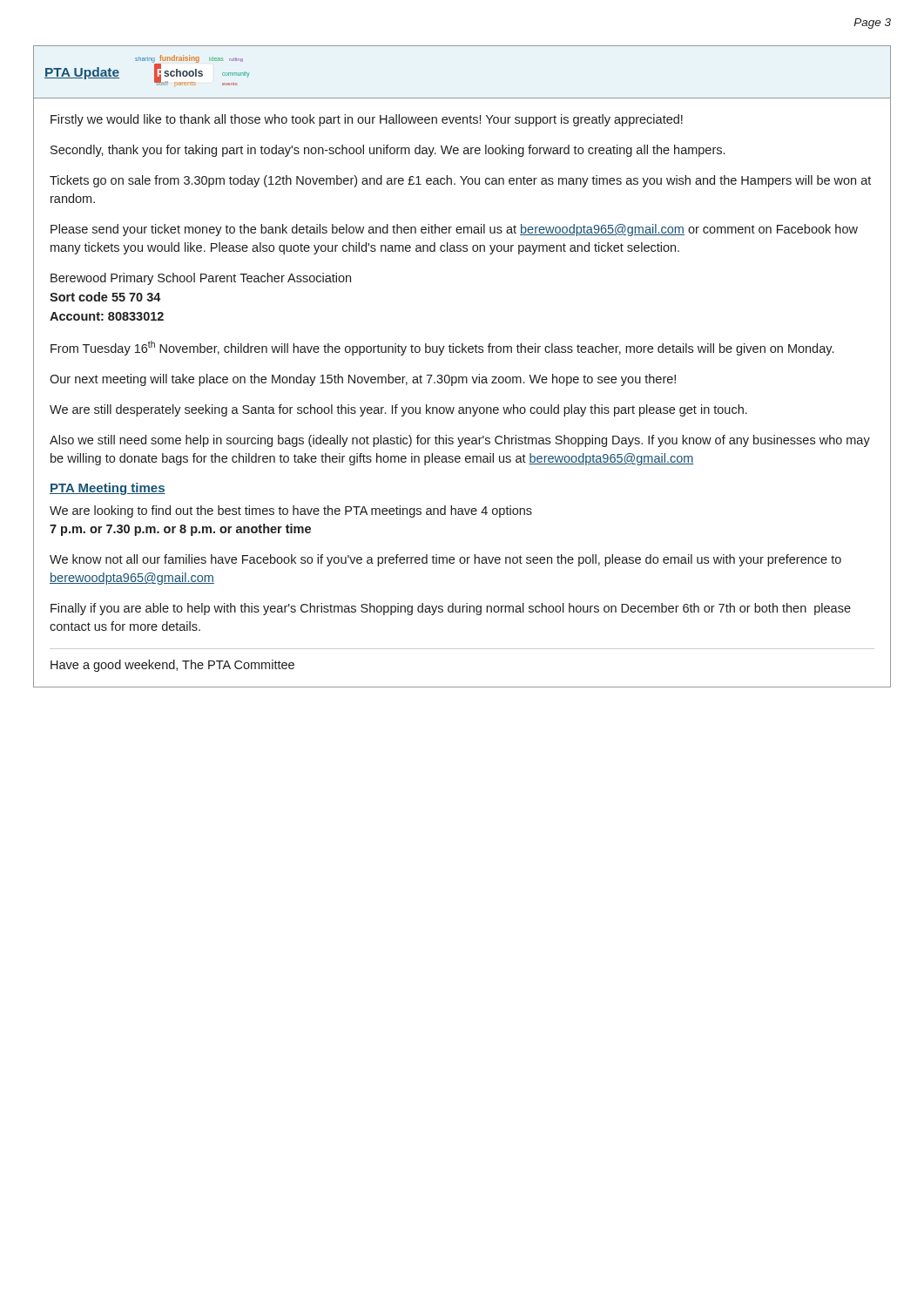The width and height of the screenshot is (924, 1307).
Task: Select the region starting "PTA Meeting times"
Action: tap(107, 488)
